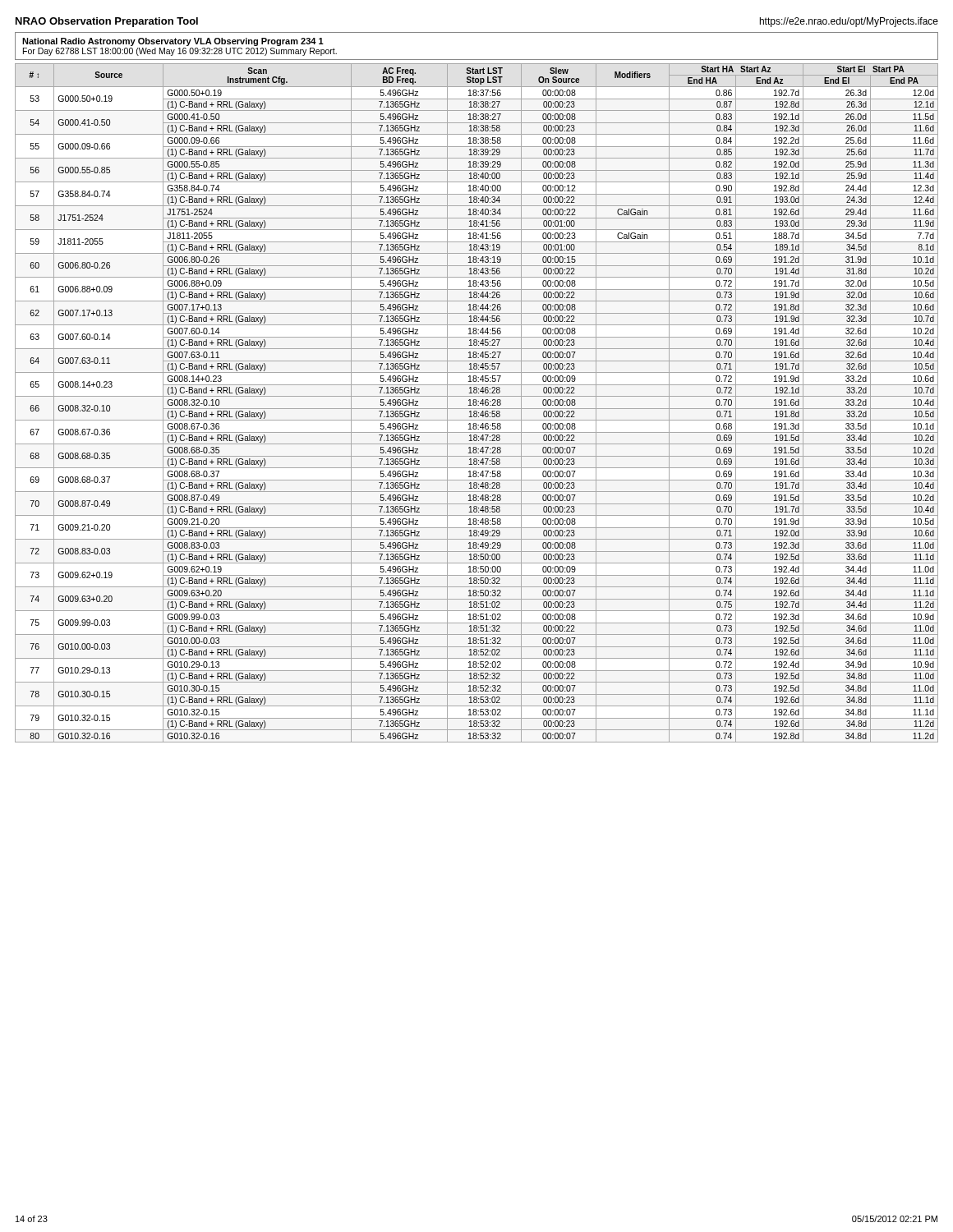This screenshot has height=1232, width=953.
Task: Click on the block starting "National Radio Astronomy Observatory"
Action: [x=180, y=46]
